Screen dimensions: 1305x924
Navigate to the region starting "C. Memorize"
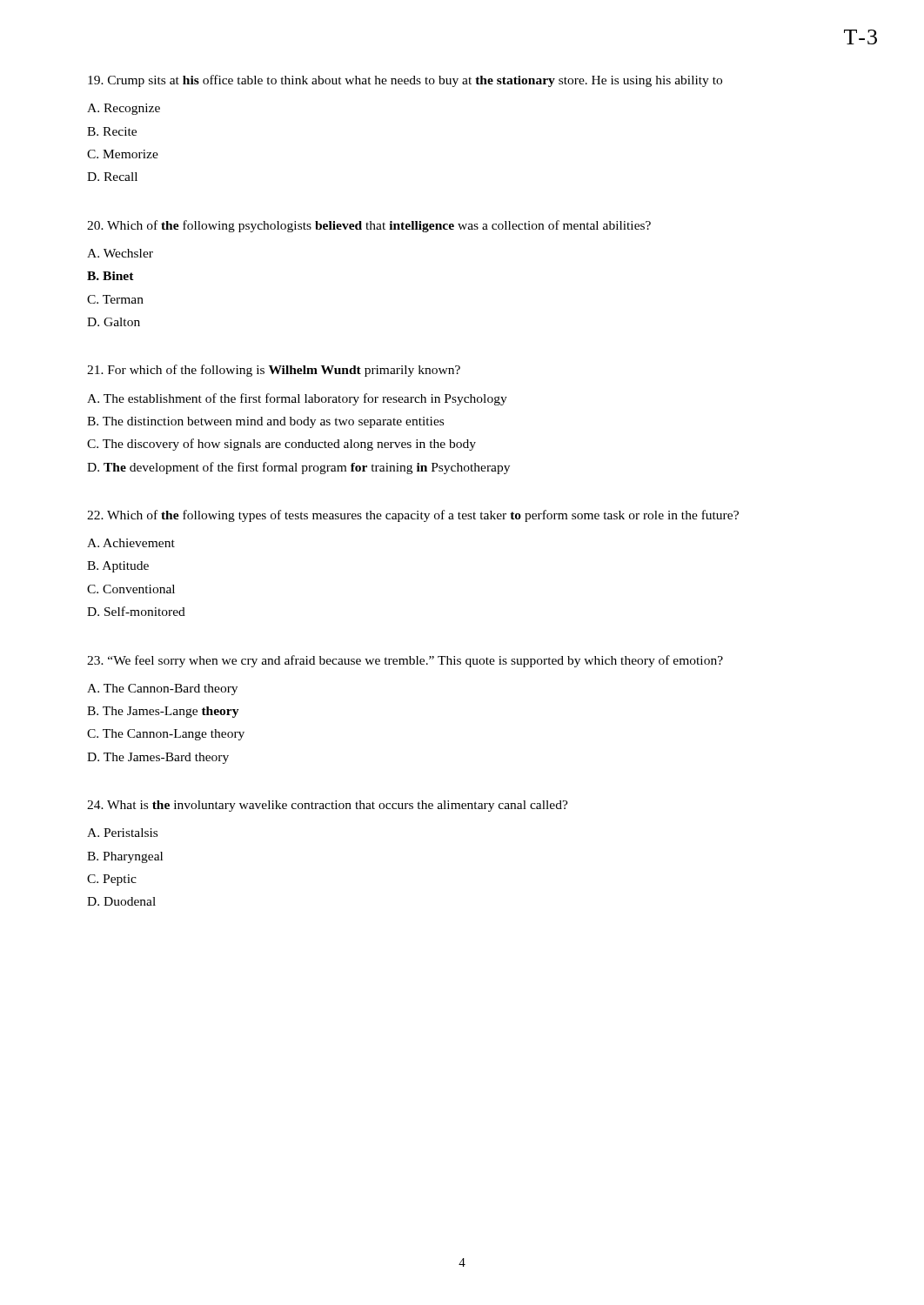pyautogui.click(x=123, y=154)
